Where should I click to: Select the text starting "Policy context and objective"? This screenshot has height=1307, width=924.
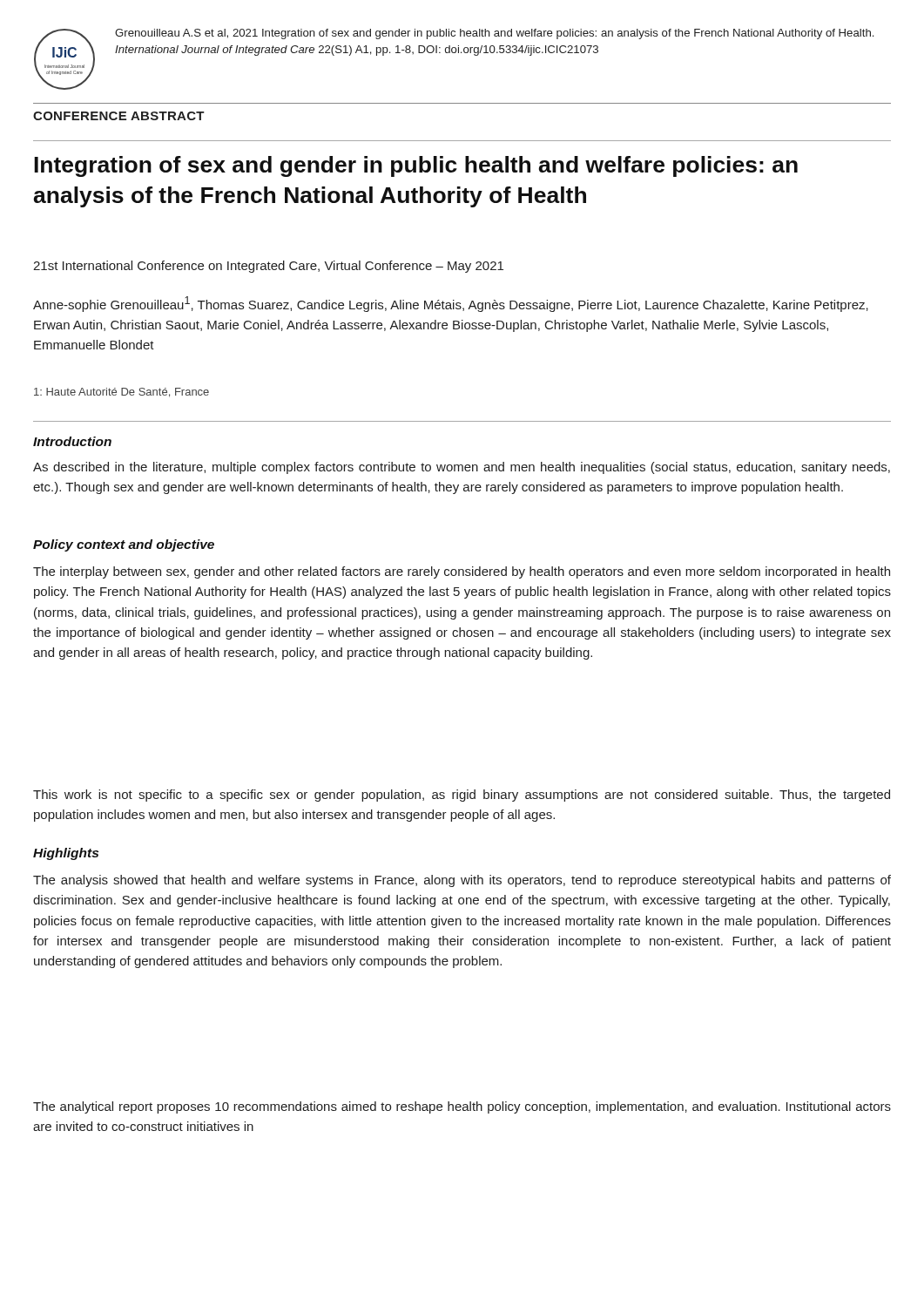coord(124,545)
